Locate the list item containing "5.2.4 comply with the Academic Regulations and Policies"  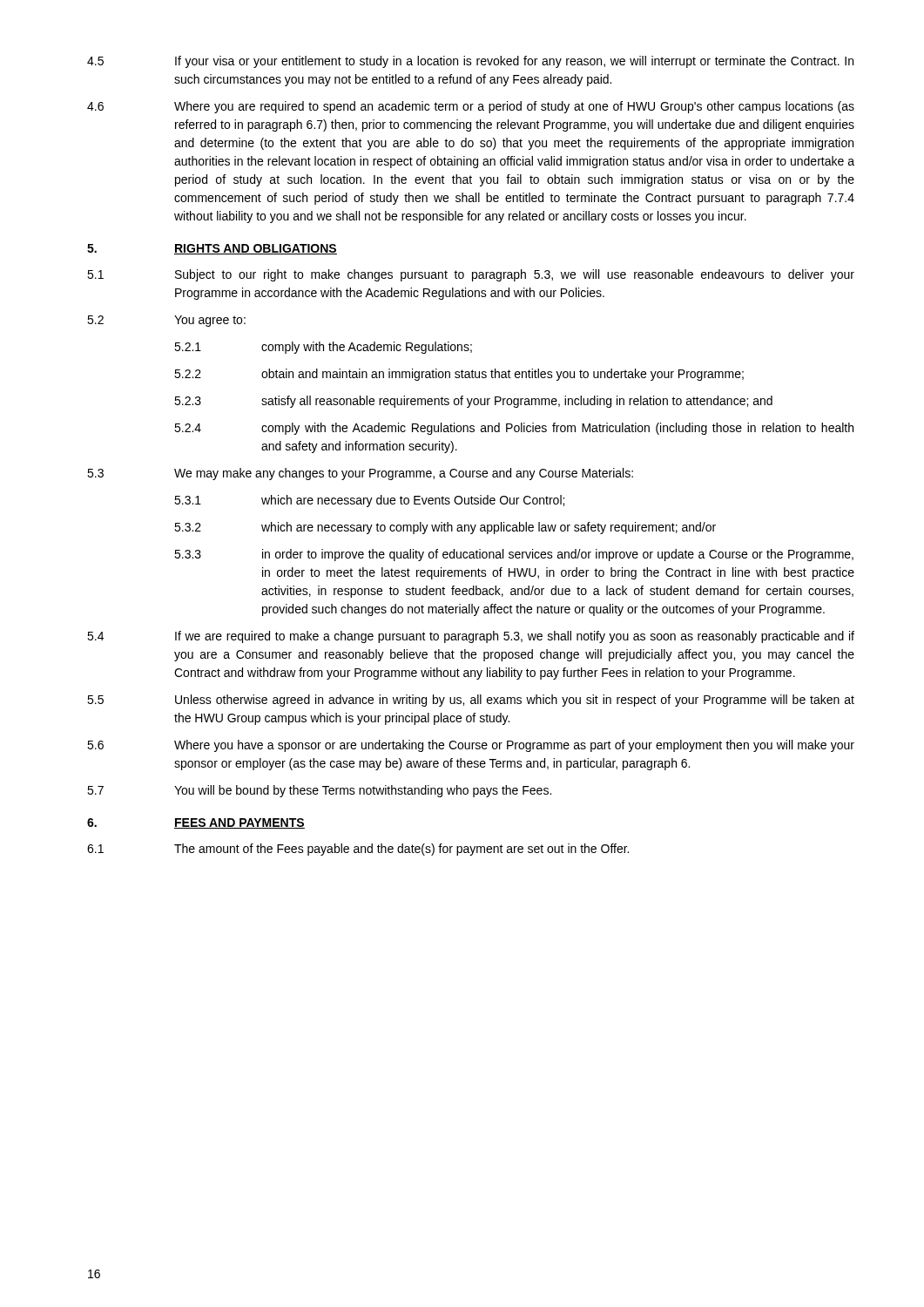pyautogui.click(x=514, y=437)
